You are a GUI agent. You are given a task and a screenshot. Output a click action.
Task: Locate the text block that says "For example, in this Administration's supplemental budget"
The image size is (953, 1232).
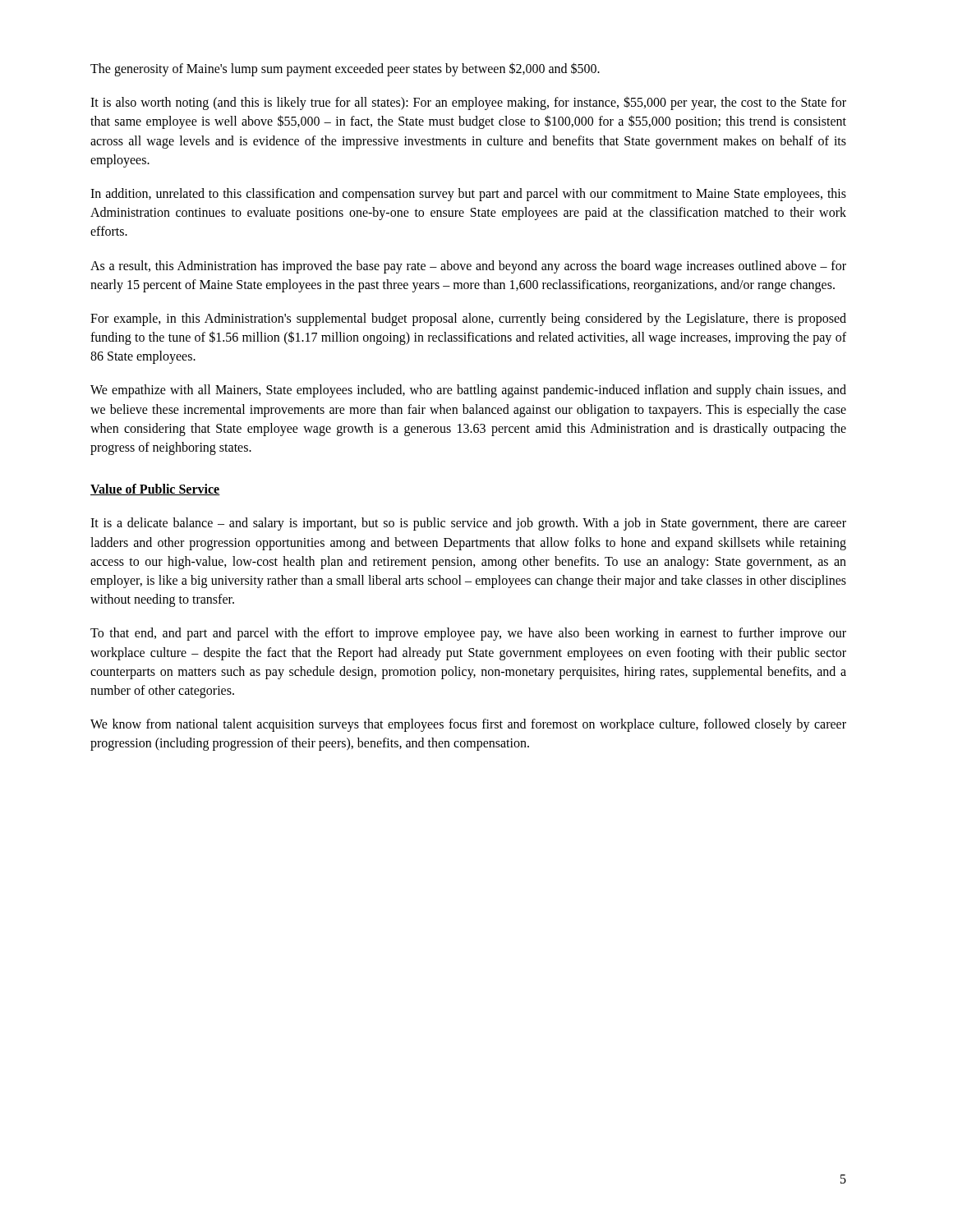coord(468,337)
